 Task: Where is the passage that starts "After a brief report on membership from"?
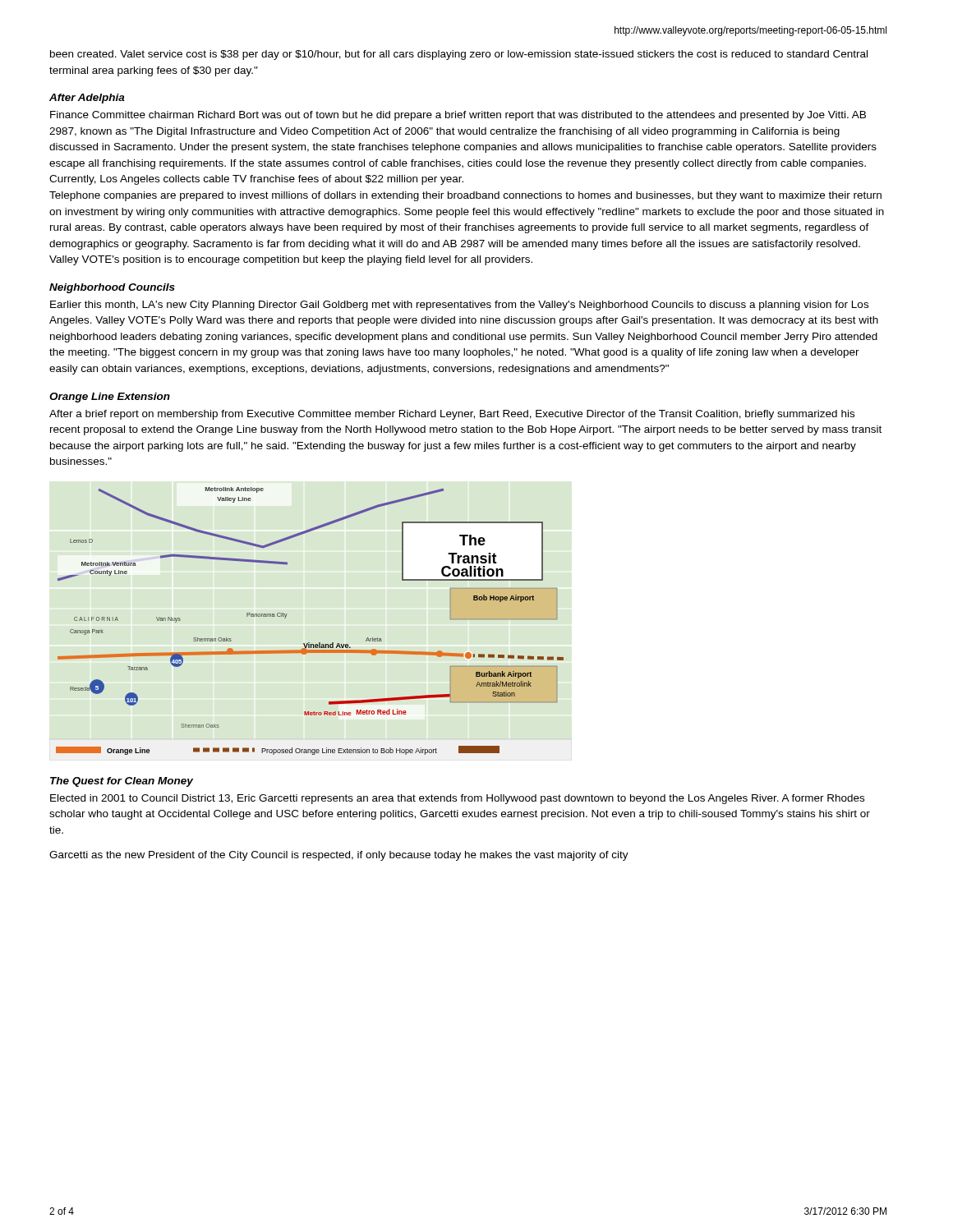[x=466, y=437]
